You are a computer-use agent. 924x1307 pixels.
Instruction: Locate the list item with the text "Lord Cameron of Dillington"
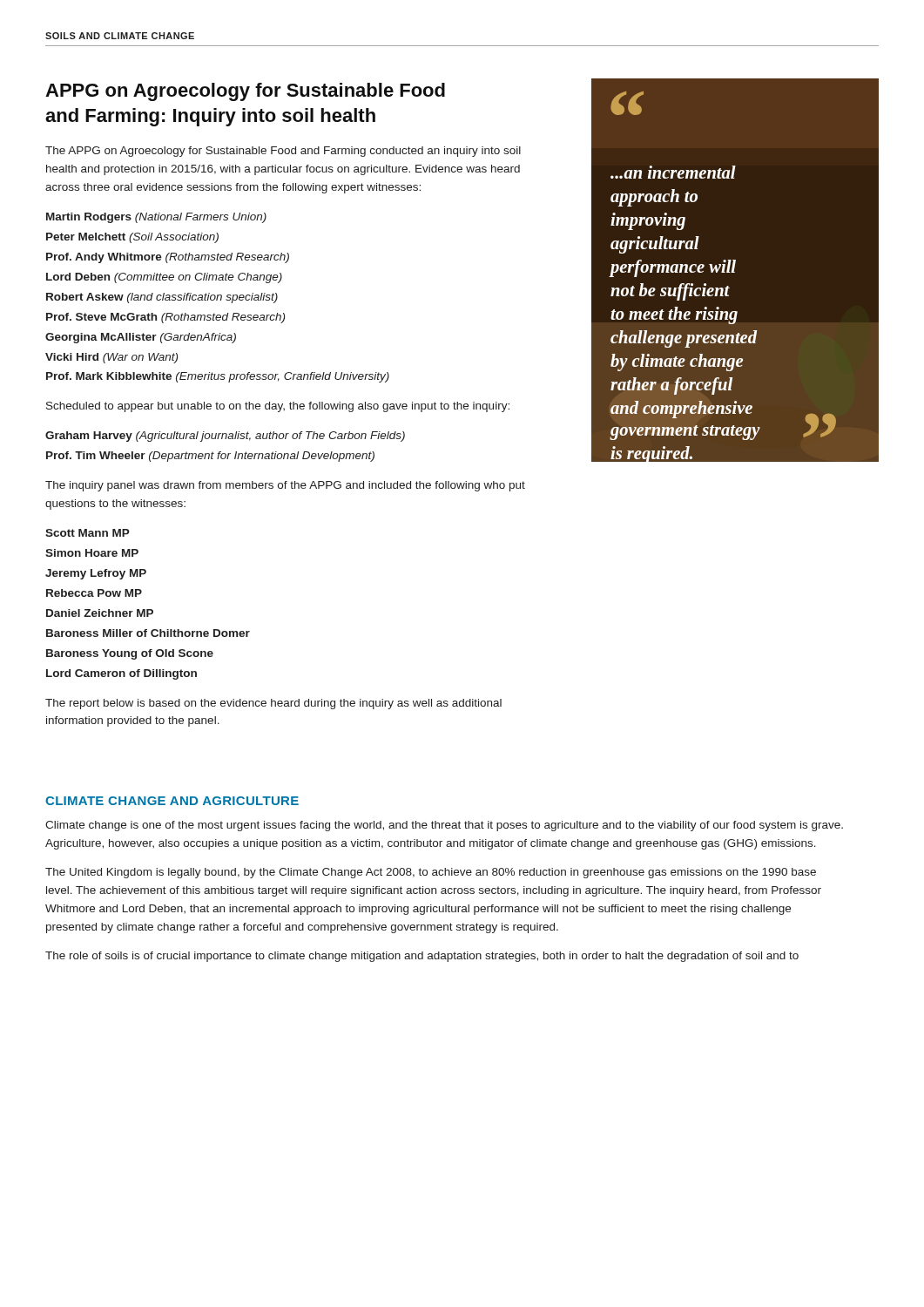point(121,674)
